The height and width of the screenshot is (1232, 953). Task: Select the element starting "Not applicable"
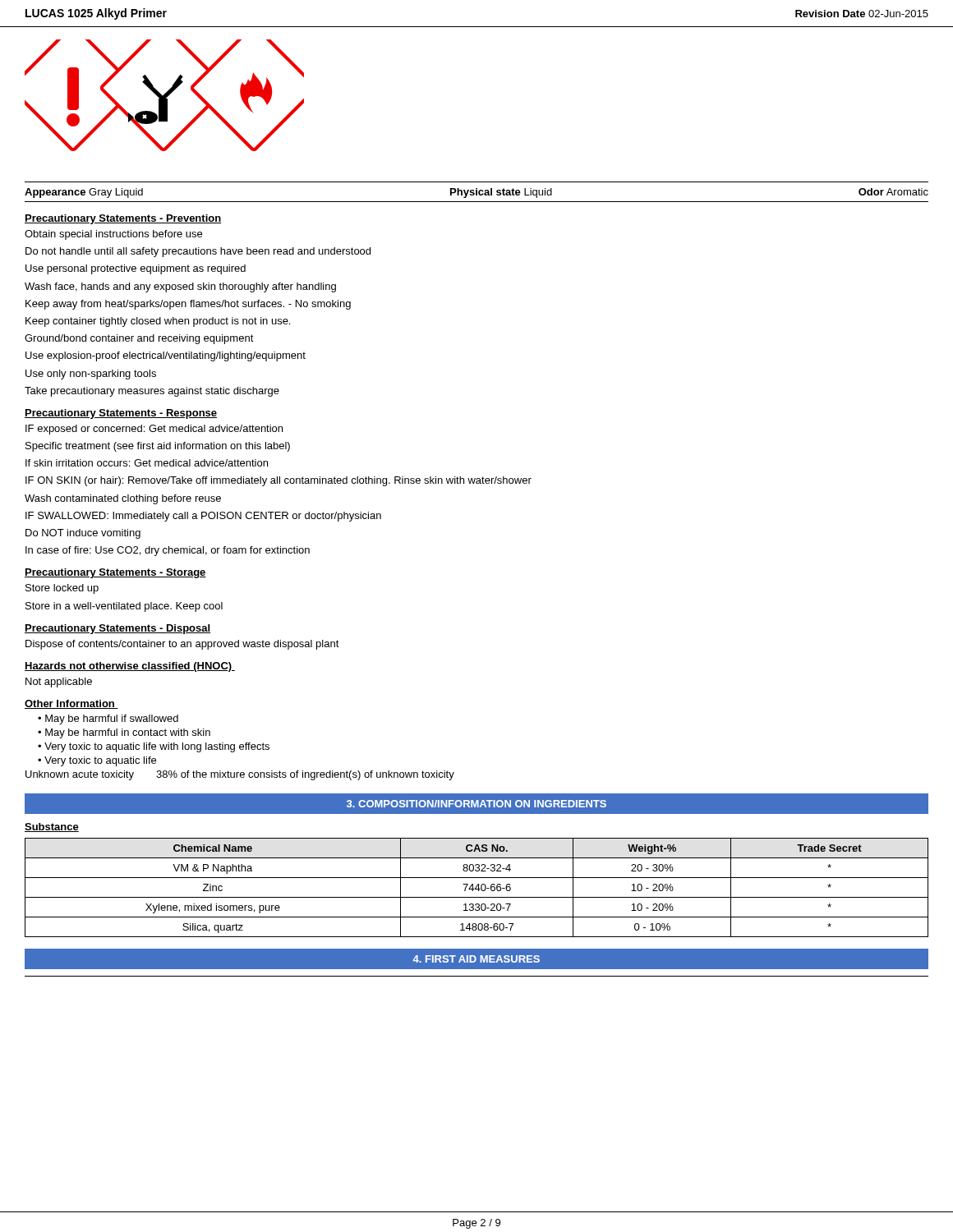[59, 683]
